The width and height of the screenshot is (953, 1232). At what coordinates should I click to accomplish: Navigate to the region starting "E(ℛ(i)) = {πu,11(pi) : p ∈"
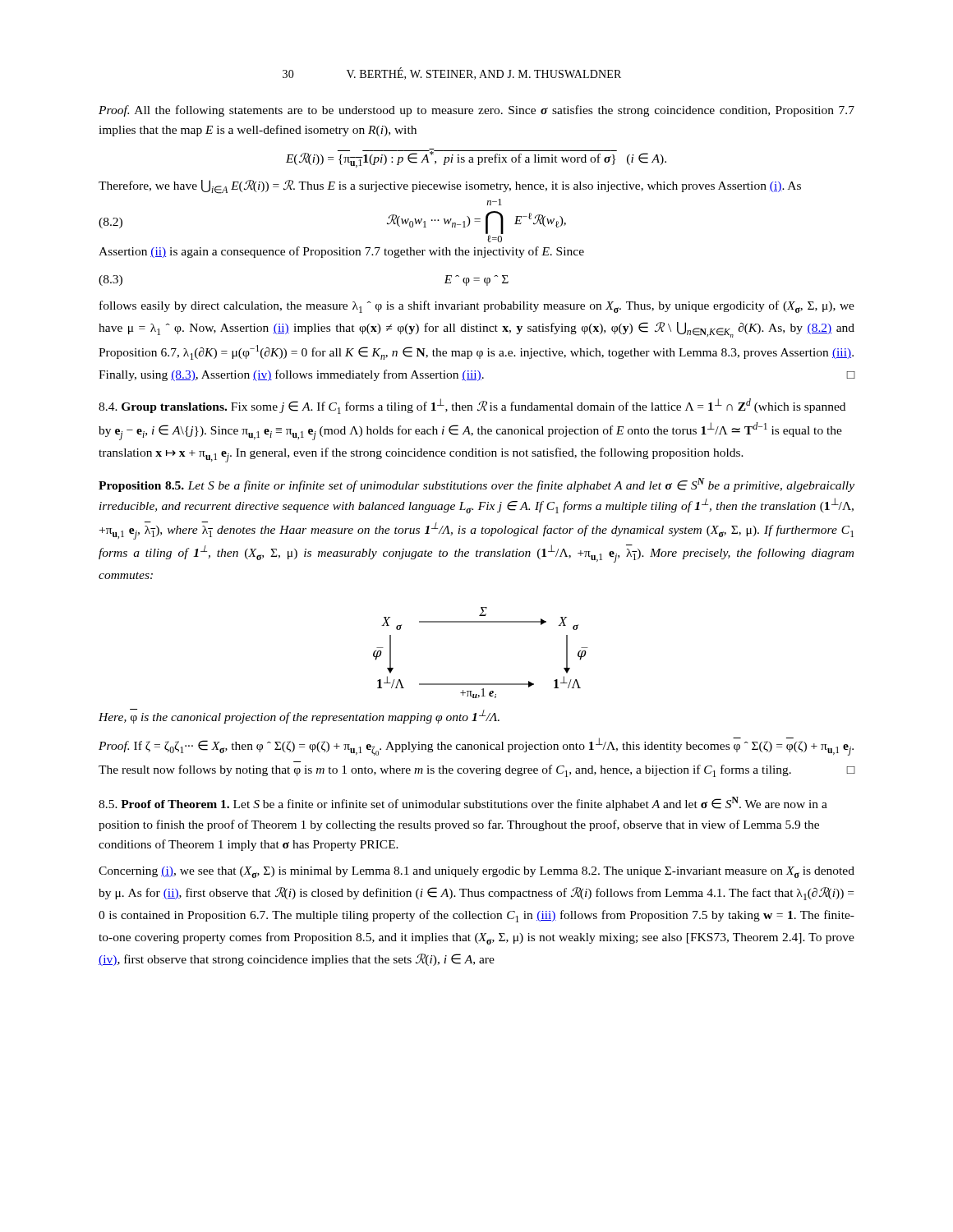pos(476,159)
